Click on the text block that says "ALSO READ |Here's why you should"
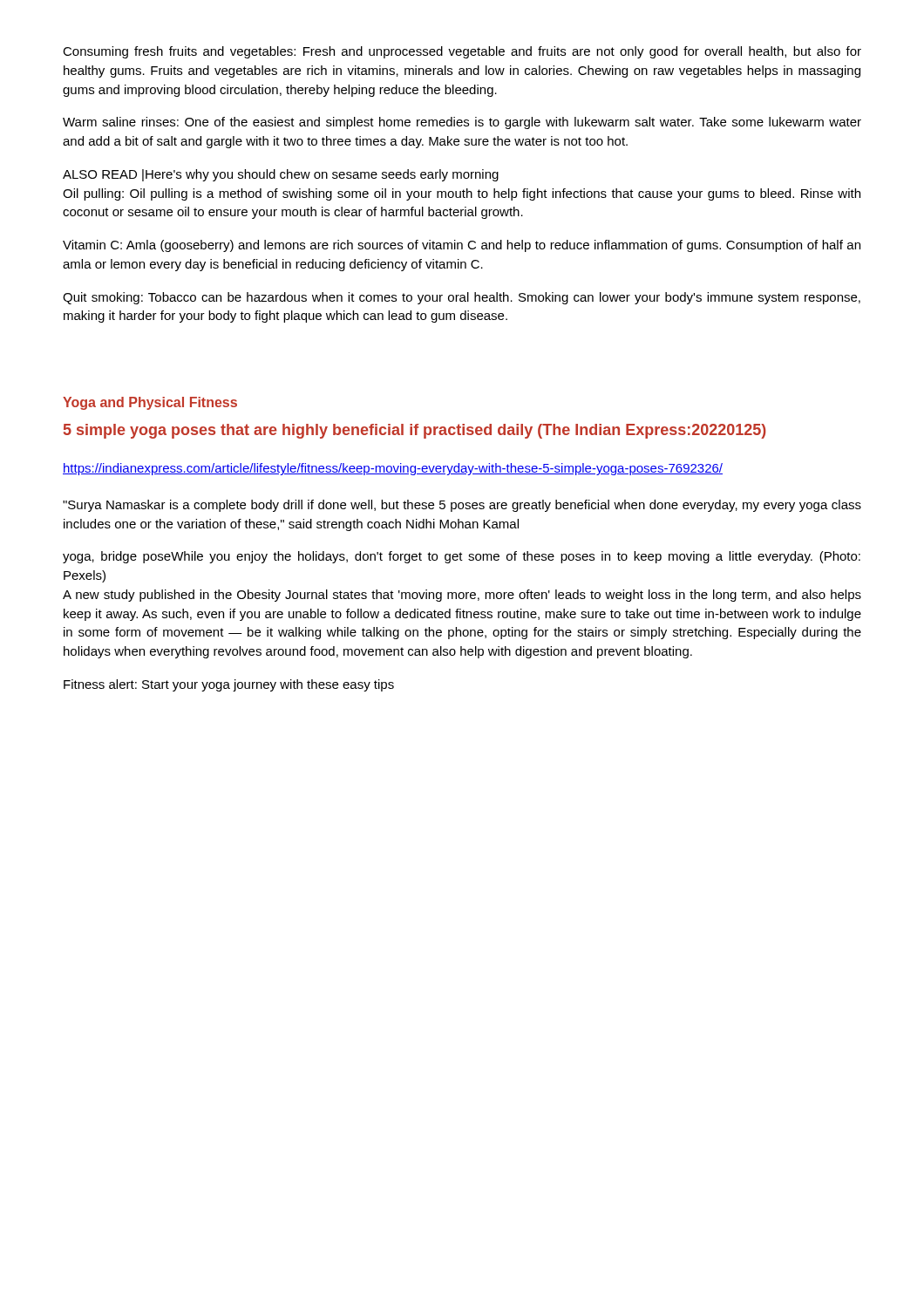Viewport: 924px width, 1308px height. point(281,174)
